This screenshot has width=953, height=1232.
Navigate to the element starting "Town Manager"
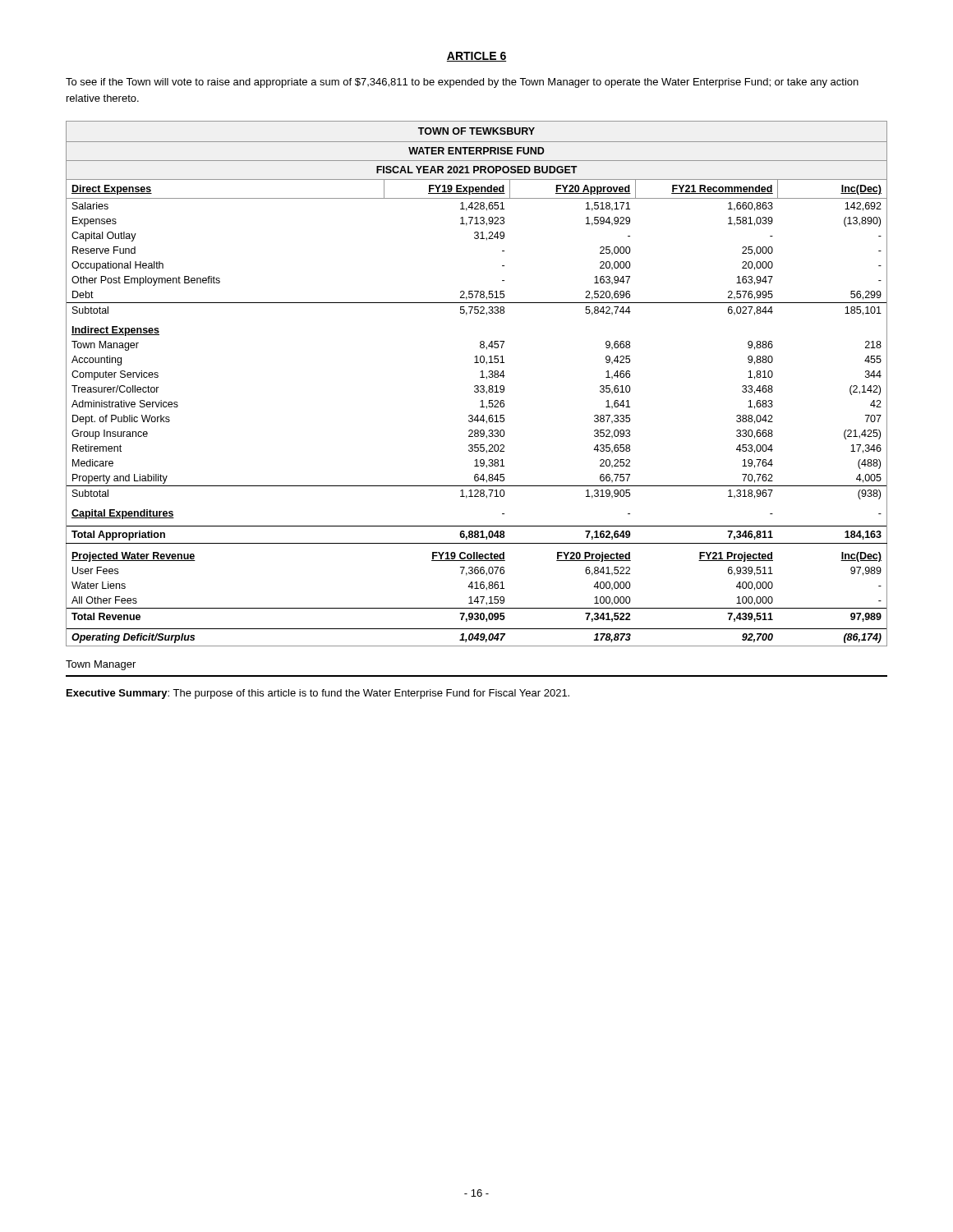click(101, 664)
